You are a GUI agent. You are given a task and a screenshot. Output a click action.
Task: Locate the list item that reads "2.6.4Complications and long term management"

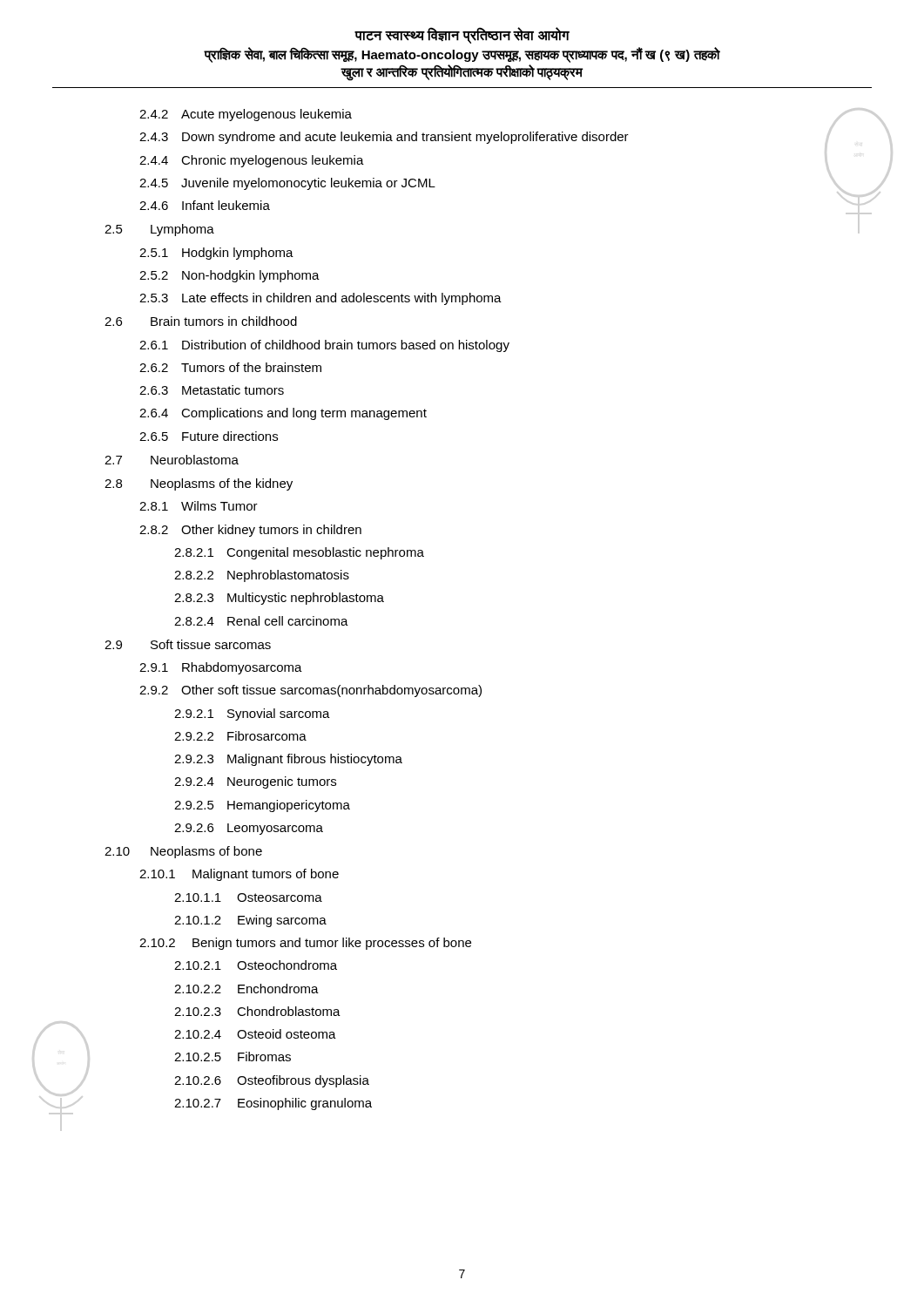(x=283, y=413)
